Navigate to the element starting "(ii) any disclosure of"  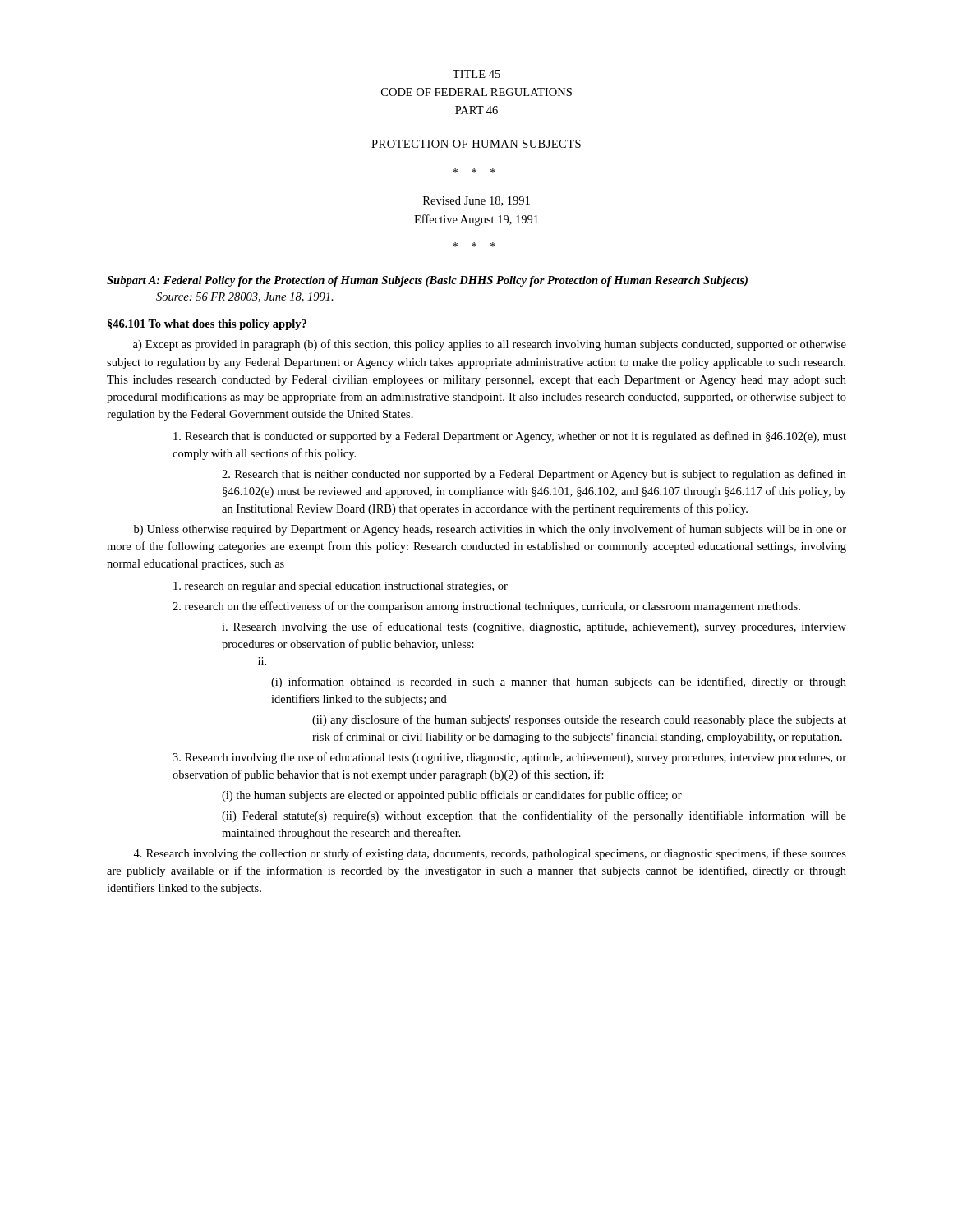[579, 728]
